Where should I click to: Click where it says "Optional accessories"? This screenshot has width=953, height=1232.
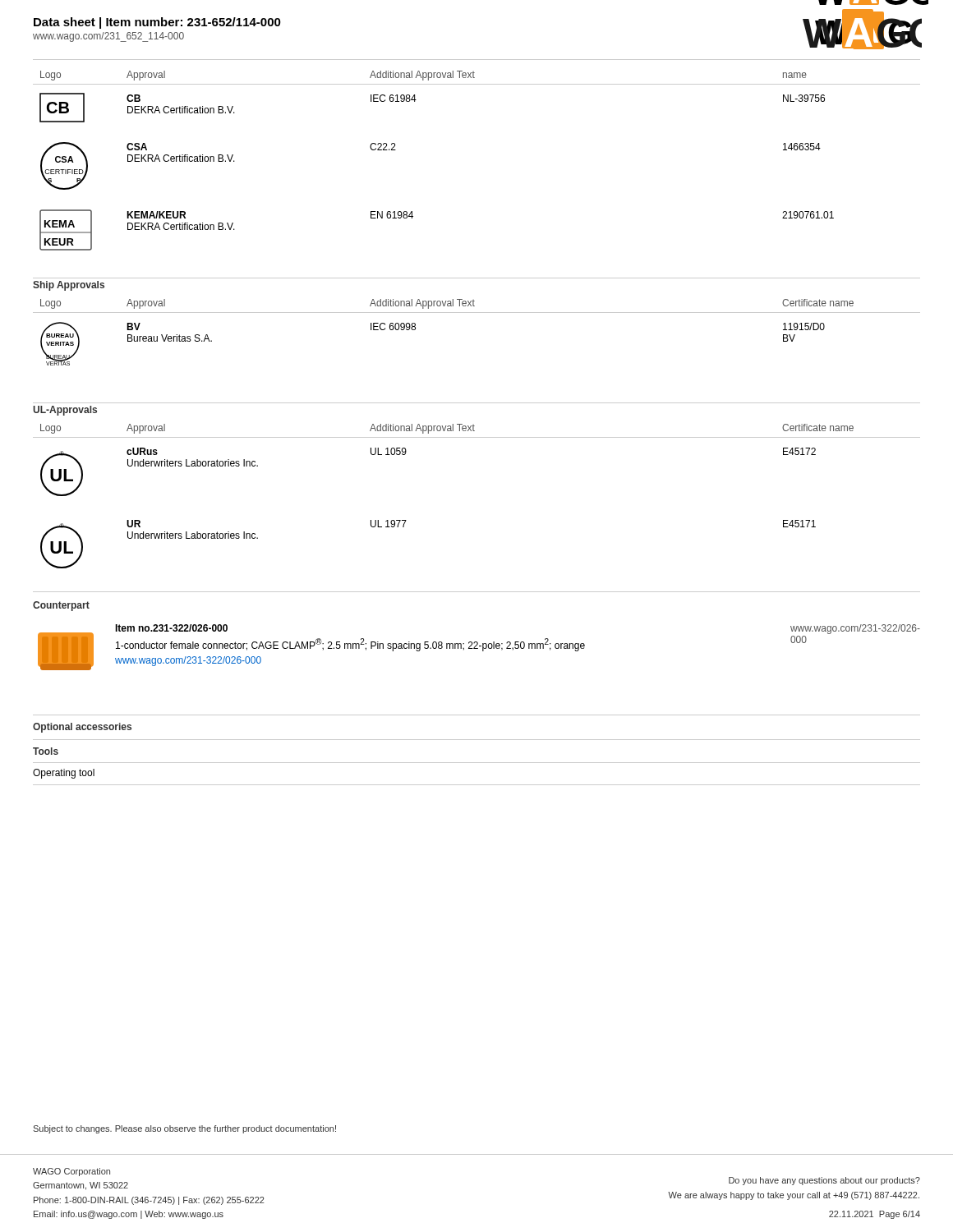[x=82, y=727]
